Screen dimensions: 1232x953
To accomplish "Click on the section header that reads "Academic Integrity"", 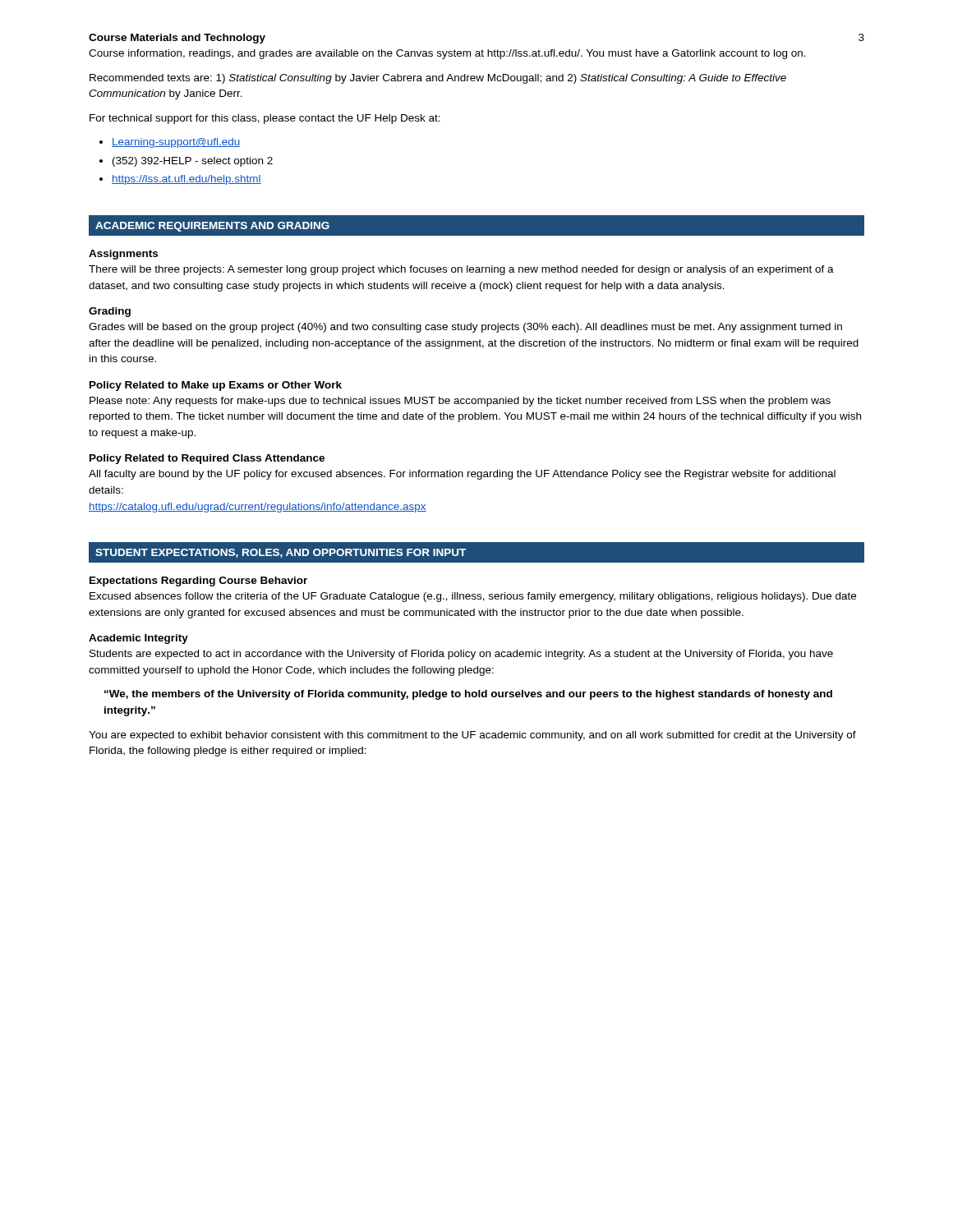I will (138, 638).
